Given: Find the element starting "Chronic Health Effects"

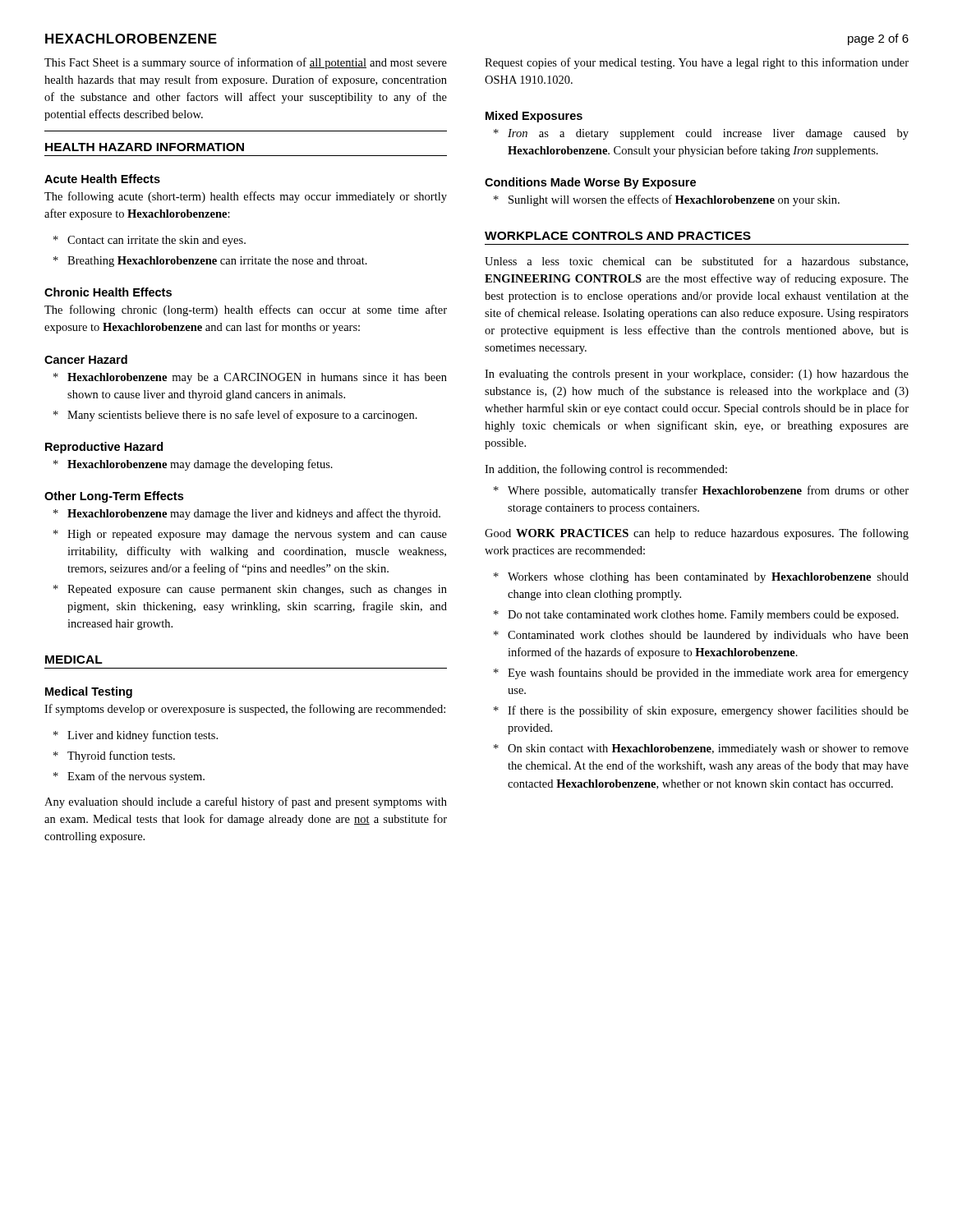Looking at the screenshot, I should 108,293.
